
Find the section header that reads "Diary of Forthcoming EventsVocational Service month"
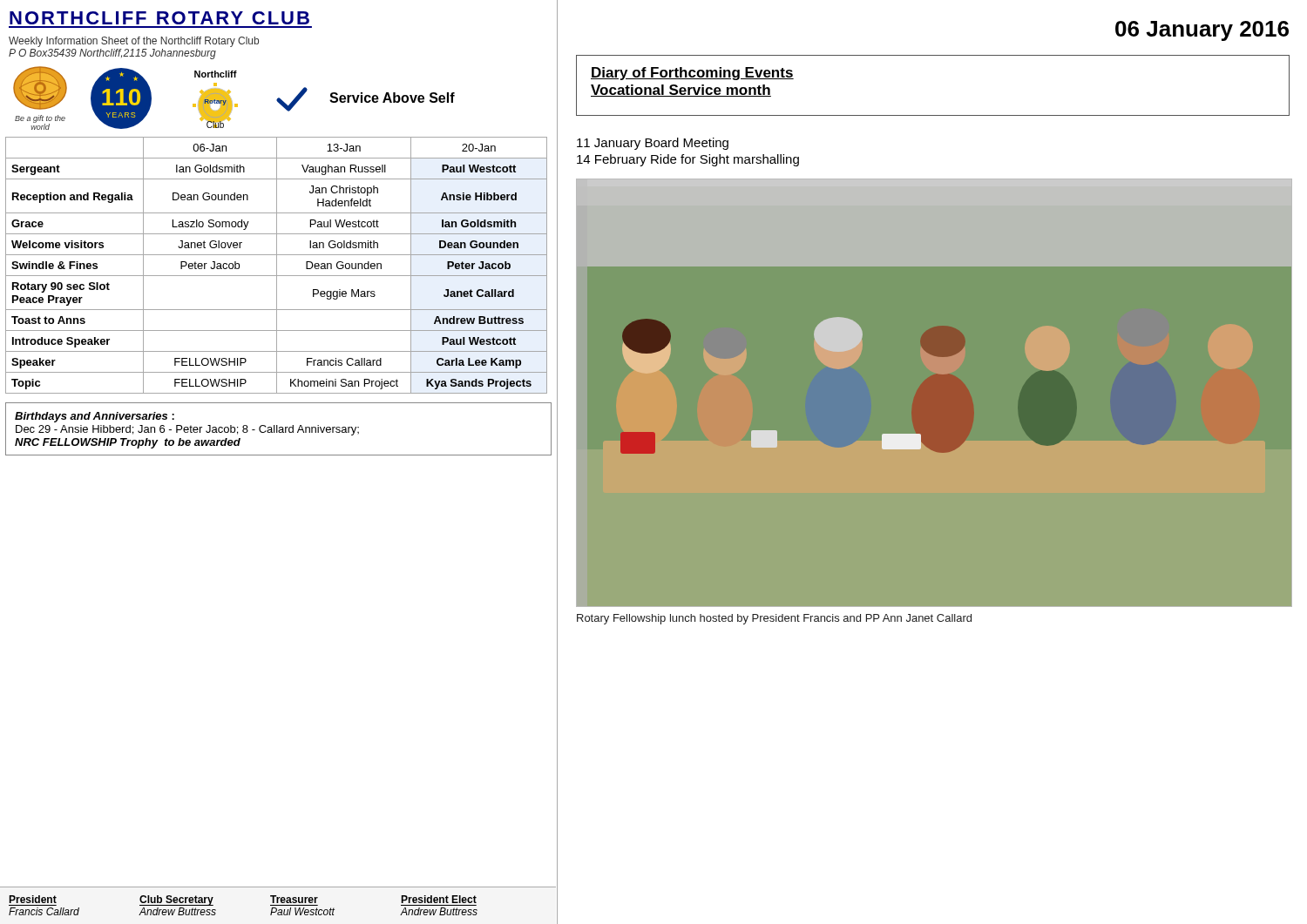point(692,74)
